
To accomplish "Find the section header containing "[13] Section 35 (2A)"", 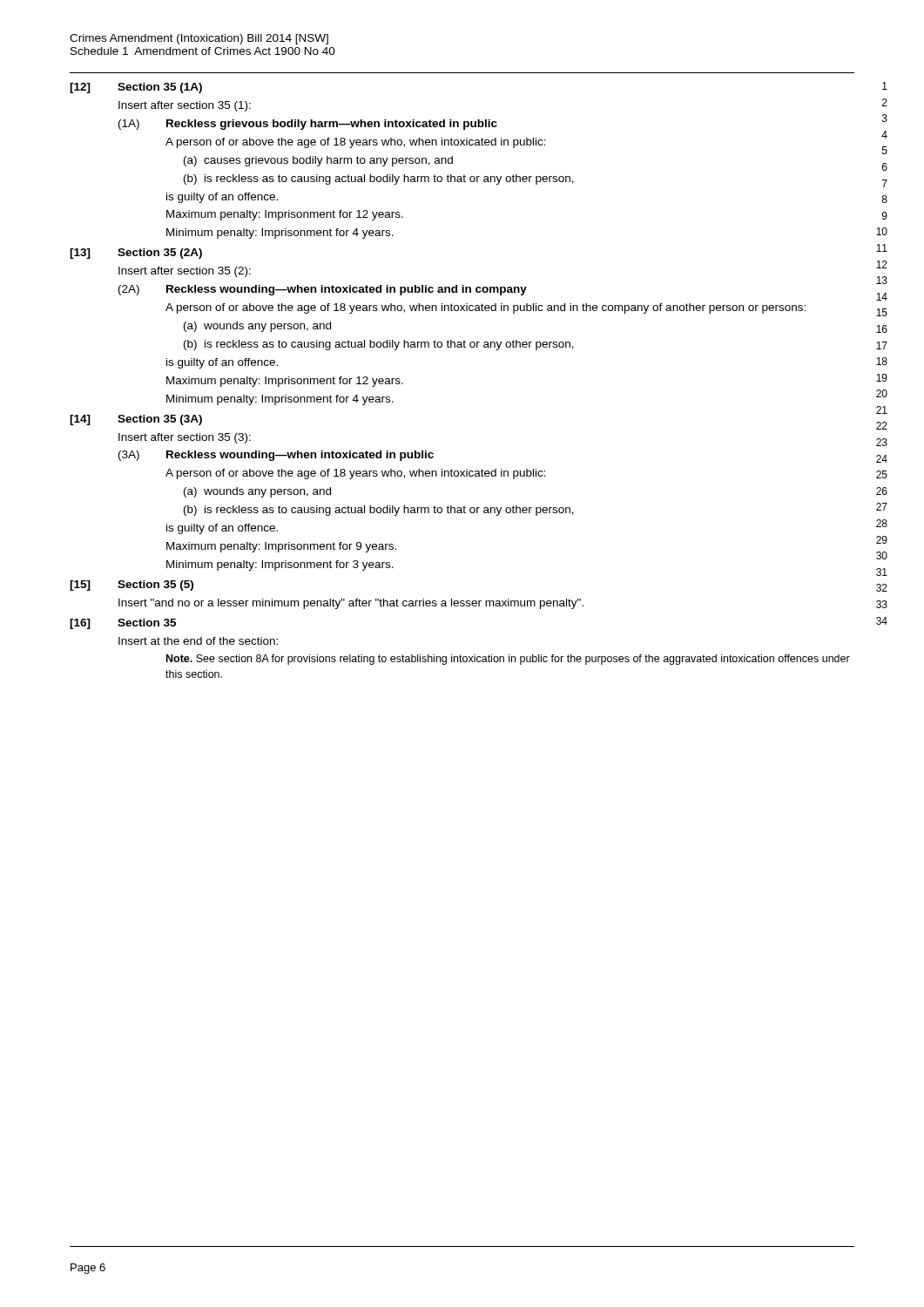I will click(x=136, y=253).
